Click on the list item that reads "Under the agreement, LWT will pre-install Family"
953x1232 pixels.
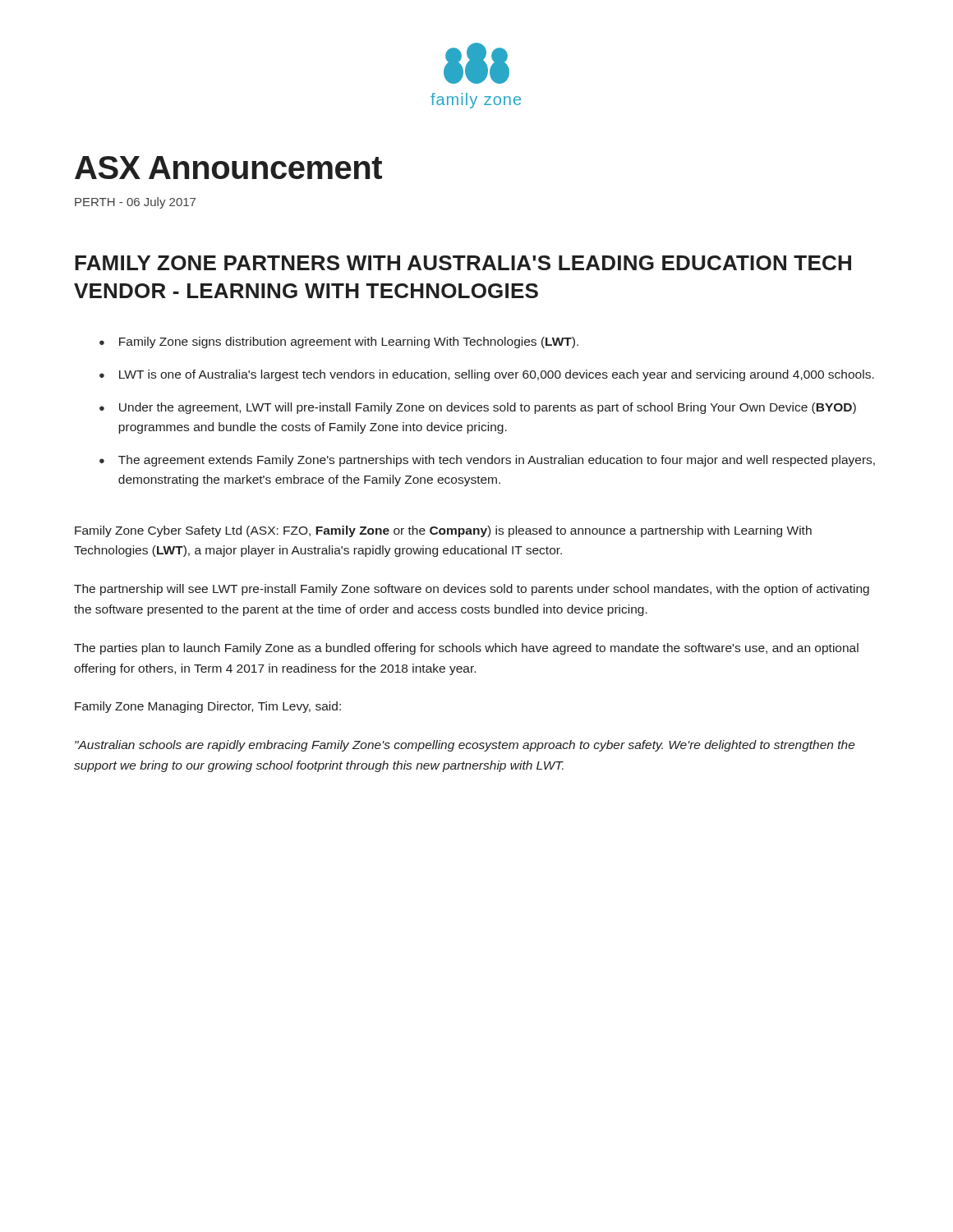[499, 417]
